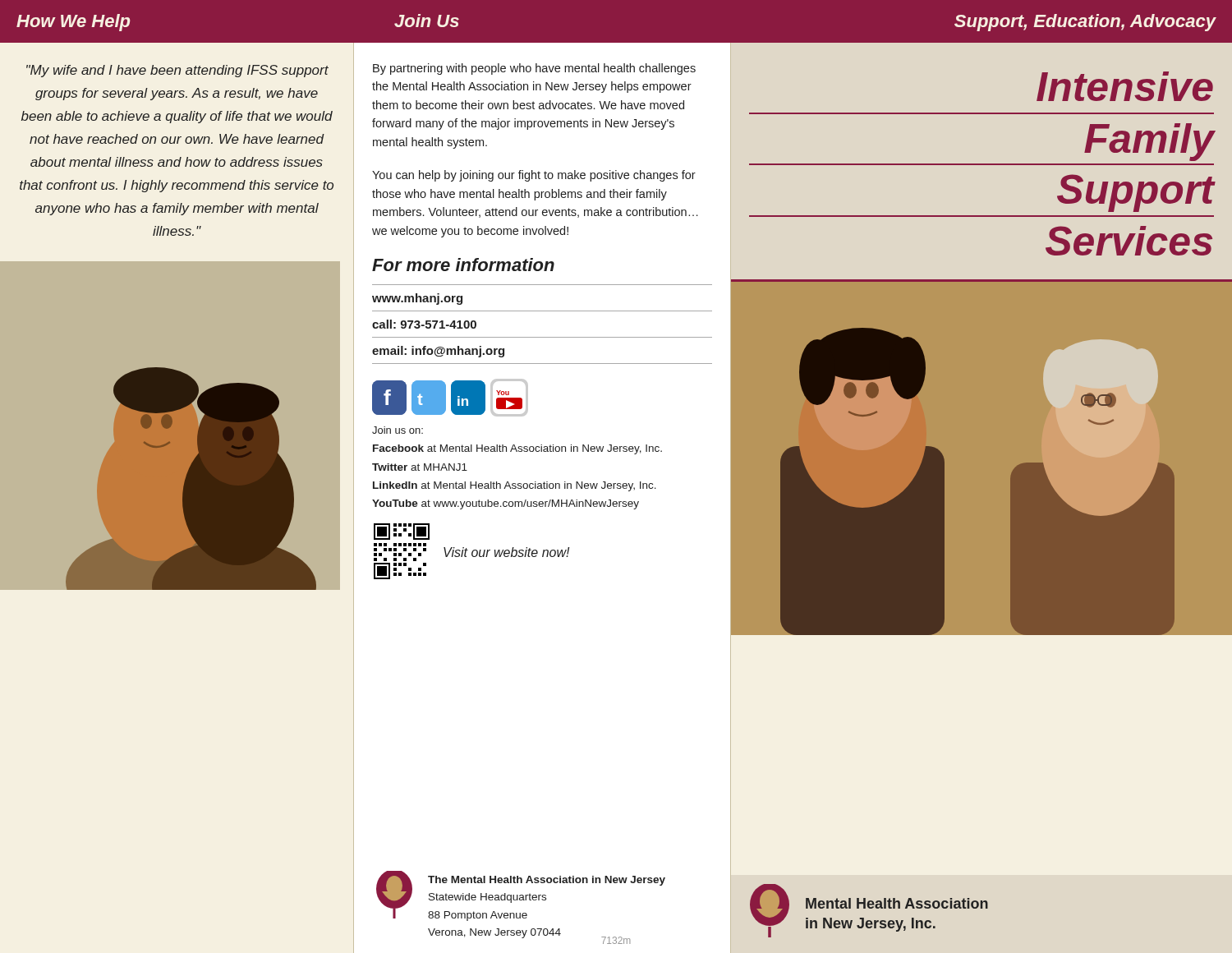
Task: Point to the element starting "Visit our website now!"
Action: tap(506, 552)
